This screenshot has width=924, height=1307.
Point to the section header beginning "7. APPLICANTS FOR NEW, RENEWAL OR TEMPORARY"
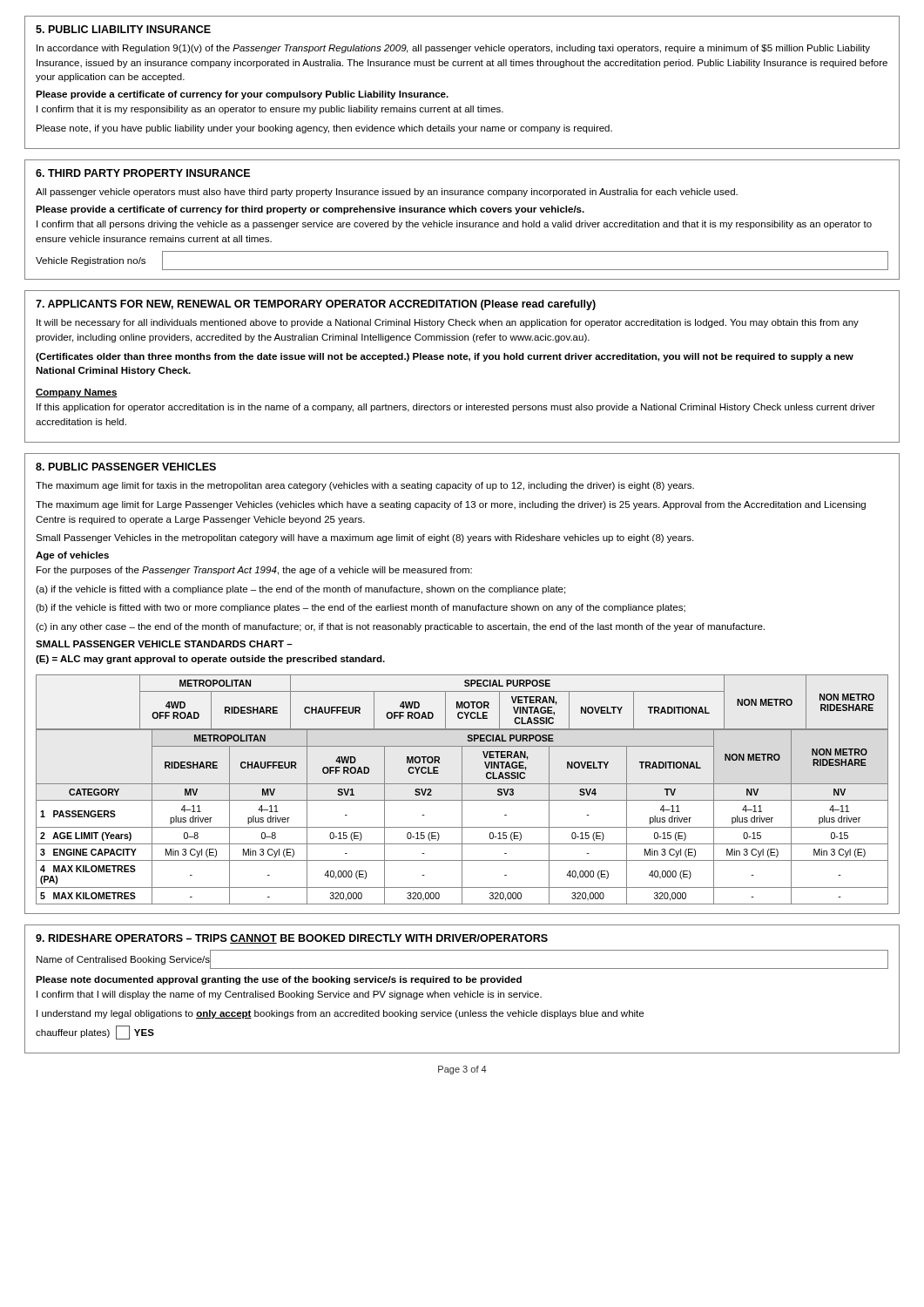[x=462, y=364]
